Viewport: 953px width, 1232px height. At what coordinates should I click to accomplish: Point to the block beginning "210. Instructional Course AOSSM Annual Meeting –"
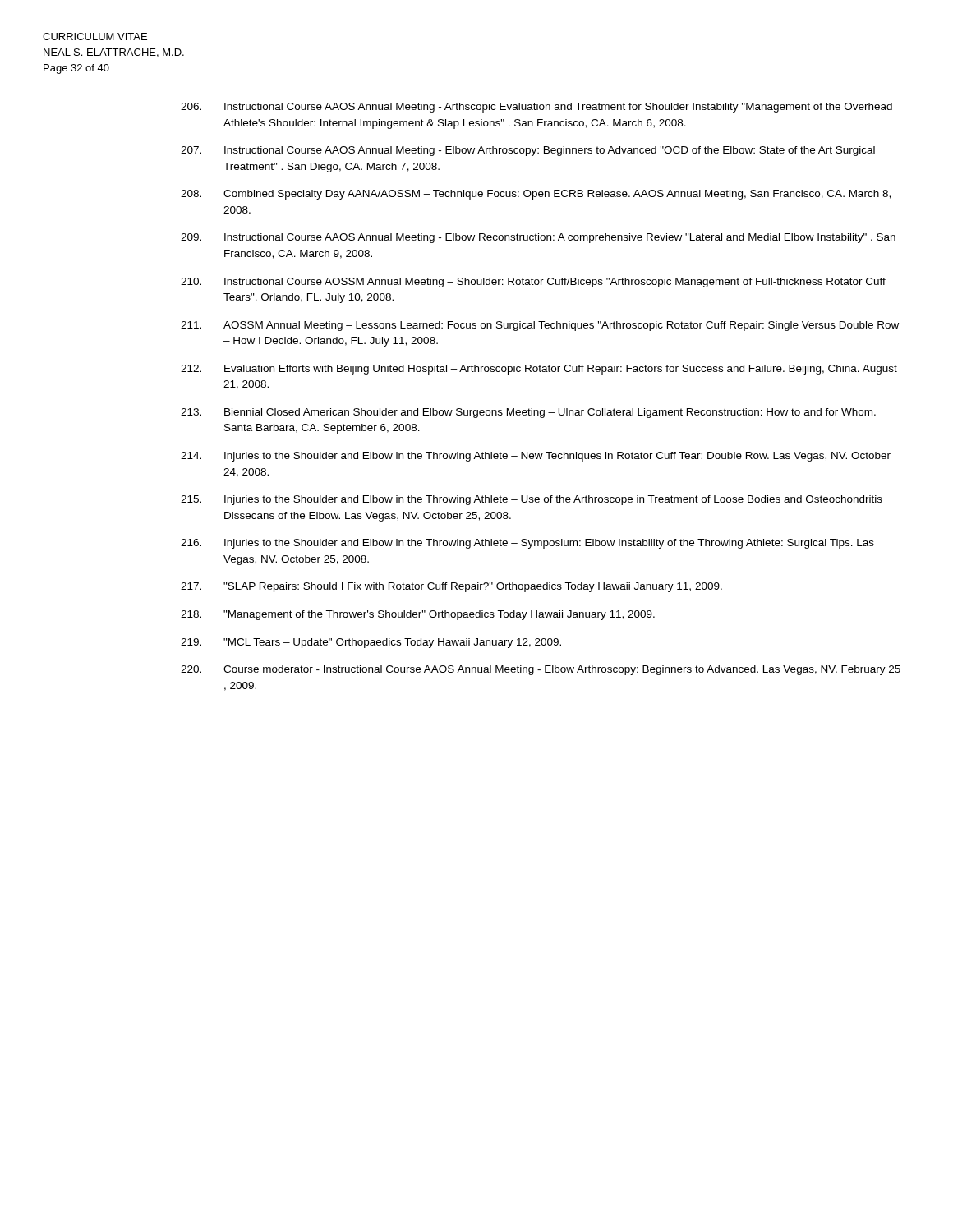[542, 289]
